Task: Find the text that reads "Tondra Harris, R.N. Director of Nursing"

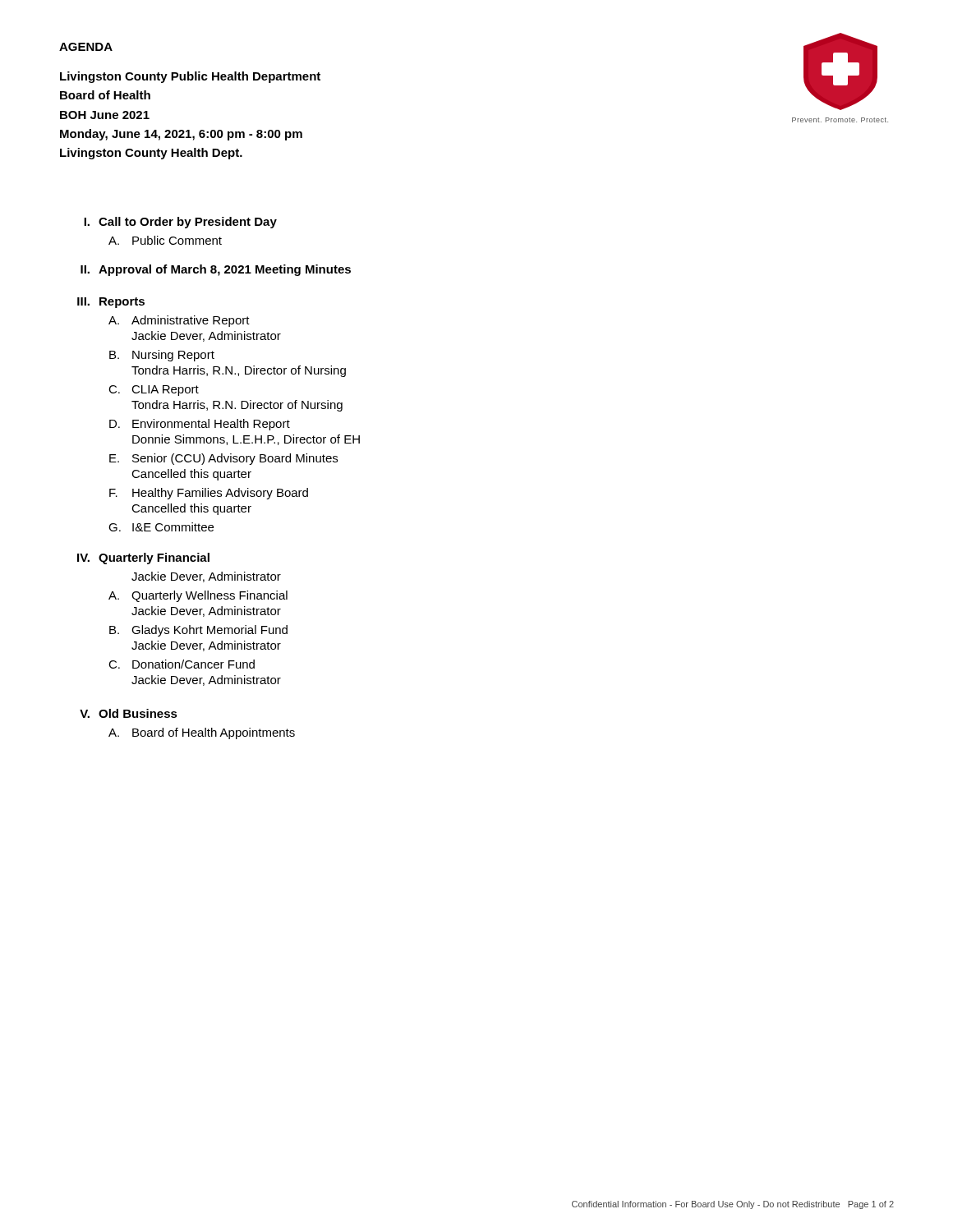Action: [x=237, y=405]
